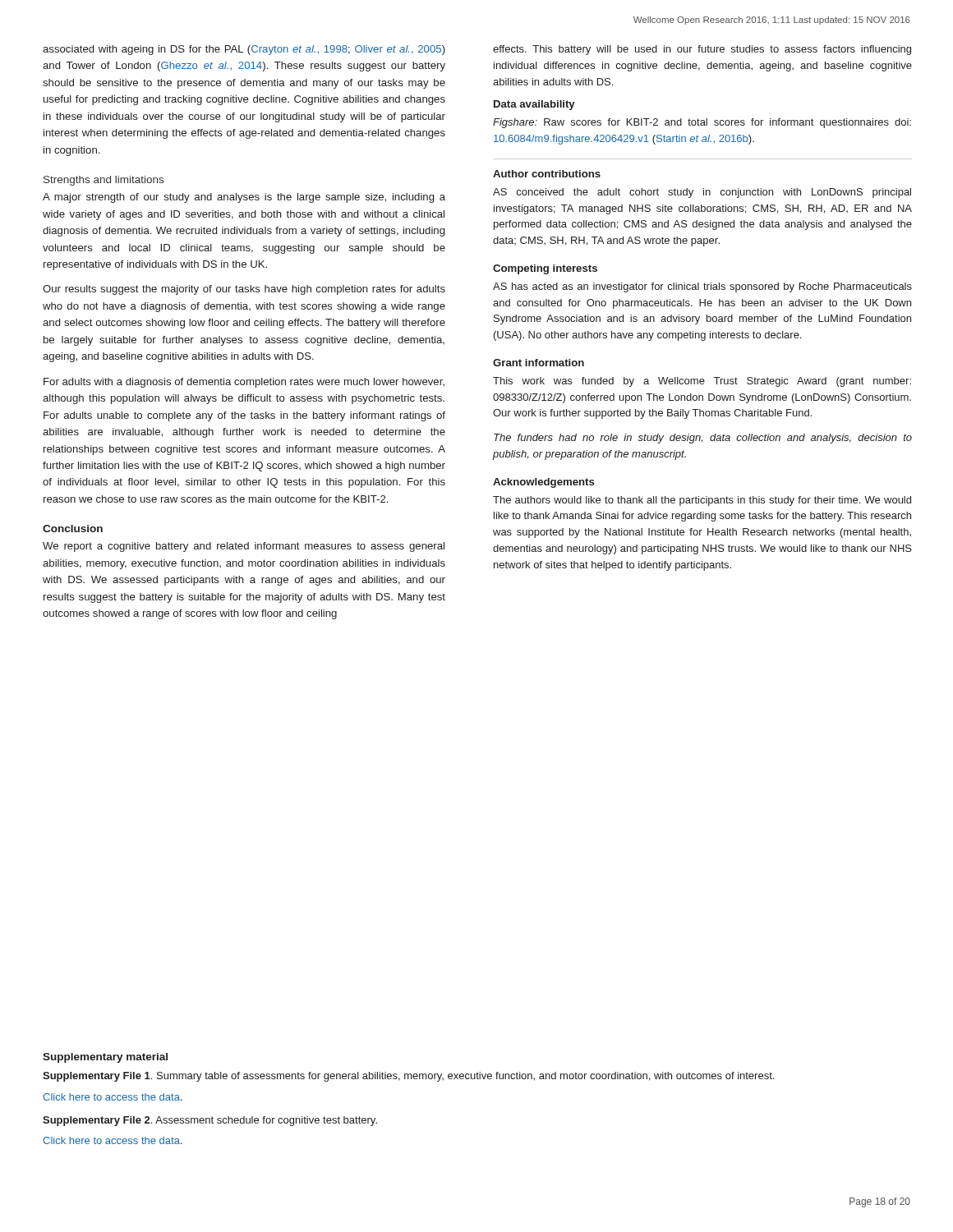Click on the section header containing "Strengths and limitations"
The width and height of the screenshot is (953, 1232).
tap(103, 180)
